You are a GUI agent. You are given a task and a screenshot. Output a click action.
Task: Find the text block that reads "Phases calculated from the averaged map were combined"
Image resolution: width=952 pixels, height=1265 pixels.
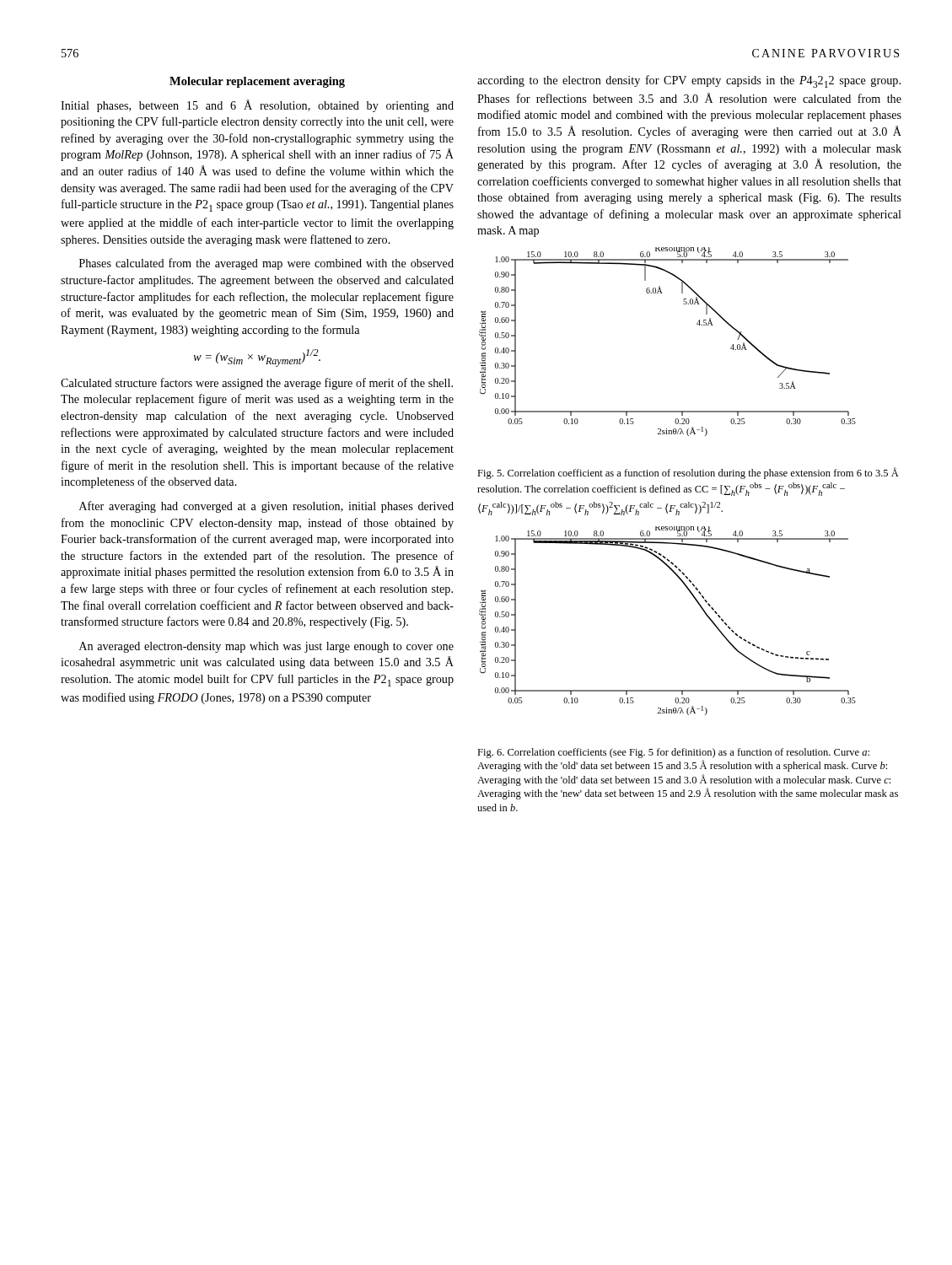coord(257,297)
